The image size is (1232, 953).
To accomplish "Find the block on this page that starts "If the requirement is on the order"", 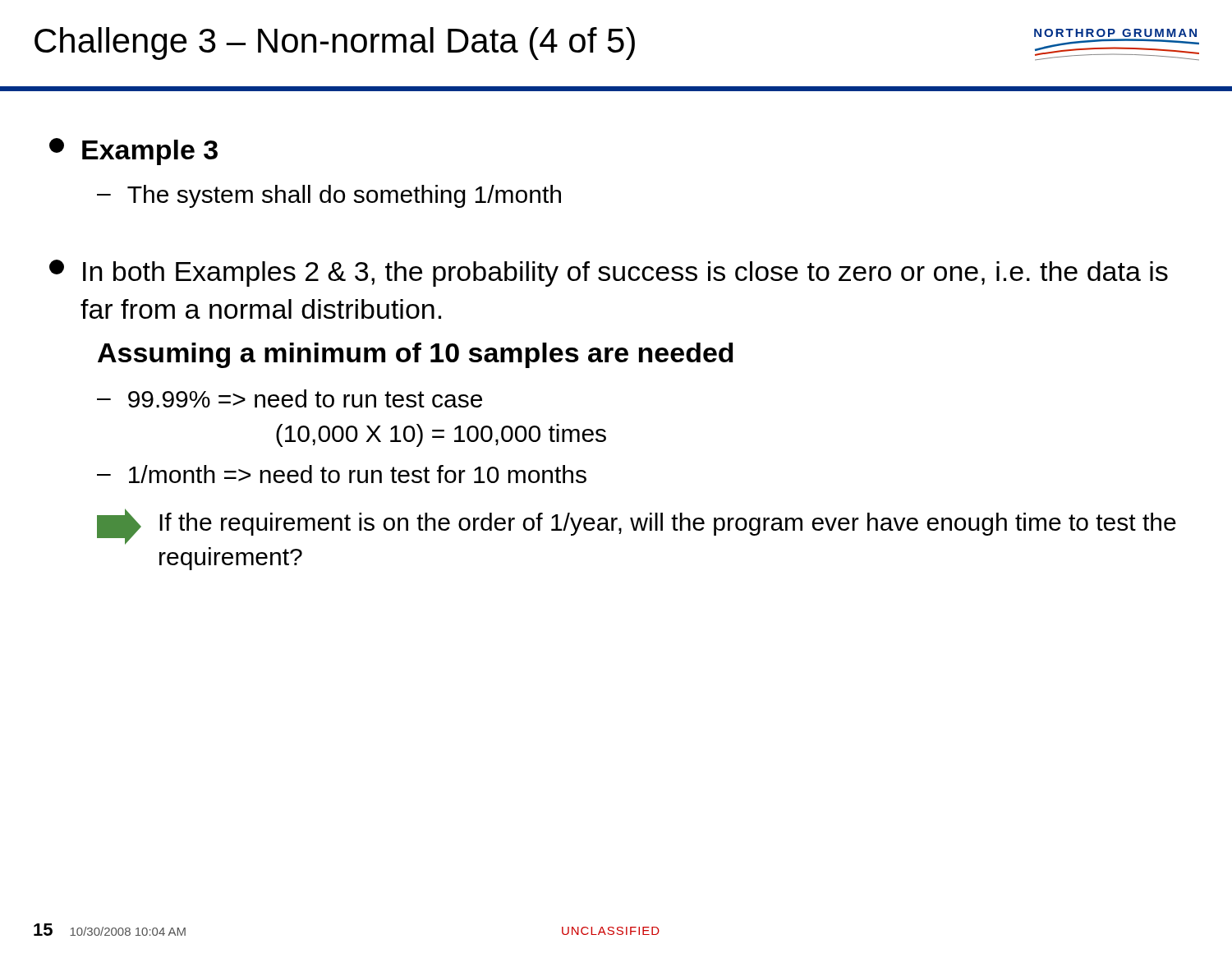I will [640, 539].
